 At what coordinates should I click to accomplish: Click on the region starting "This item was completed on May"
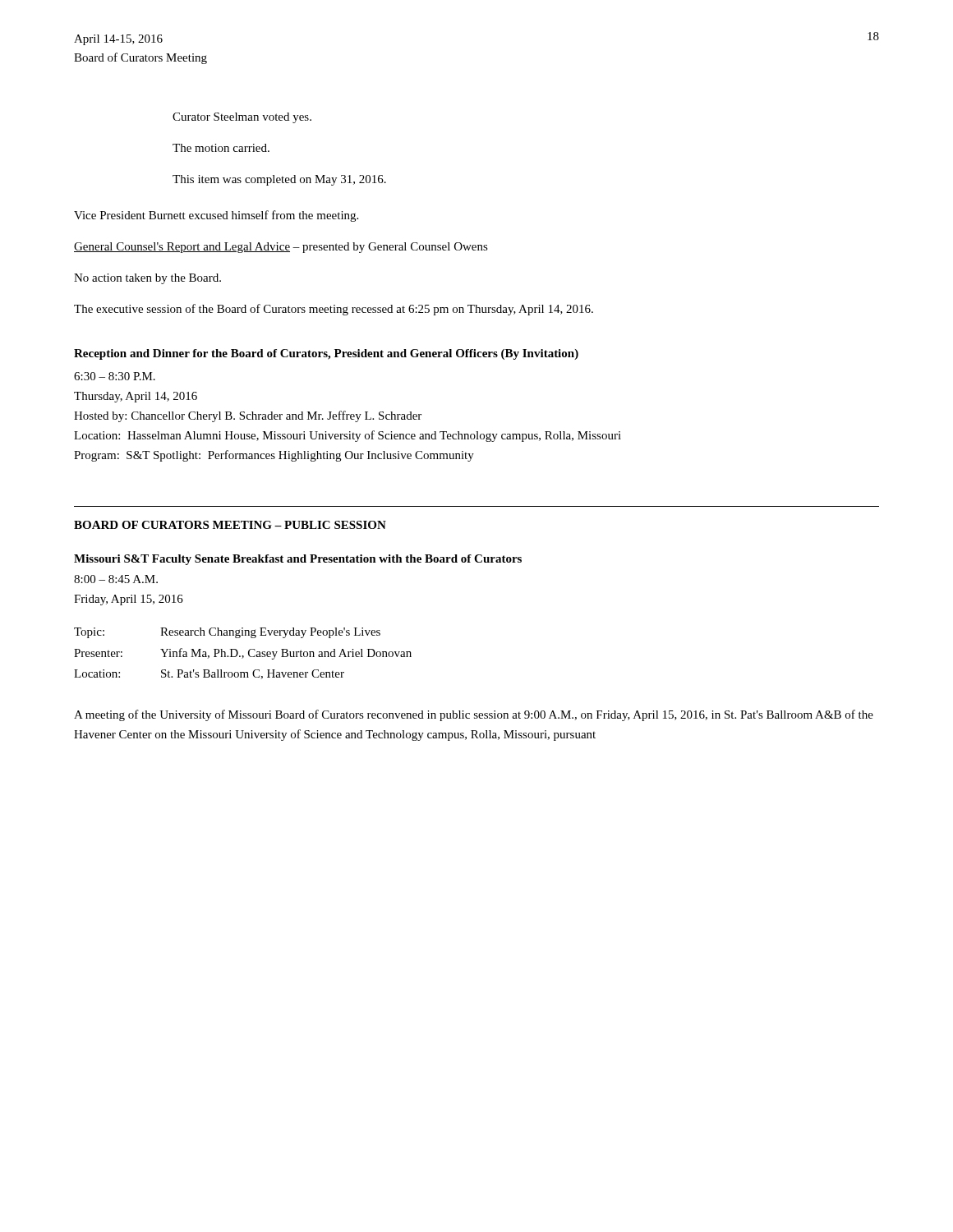[x=279, y=179]
